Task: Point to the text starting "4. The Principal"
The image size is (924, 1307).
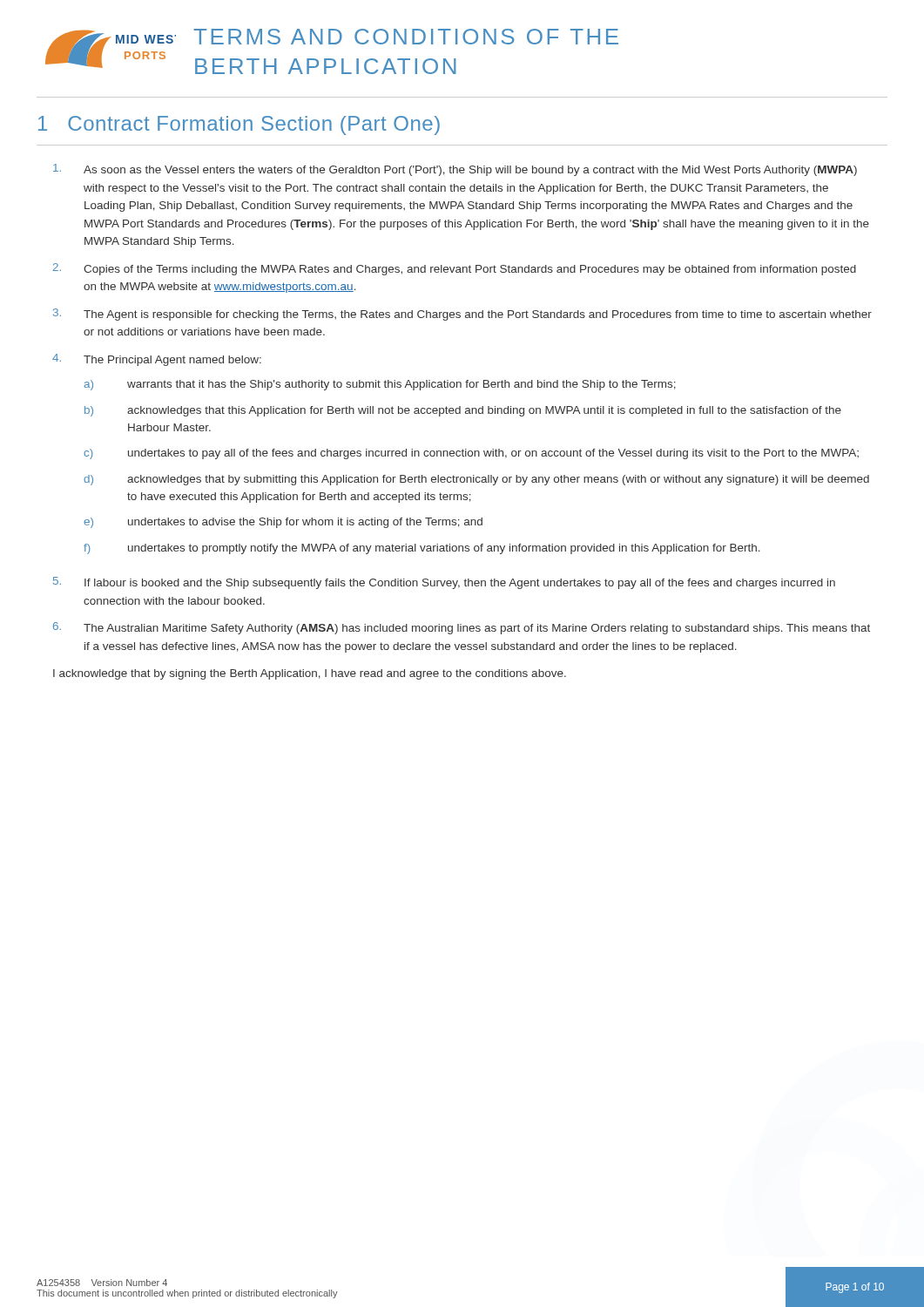Action: coord(462,458)
